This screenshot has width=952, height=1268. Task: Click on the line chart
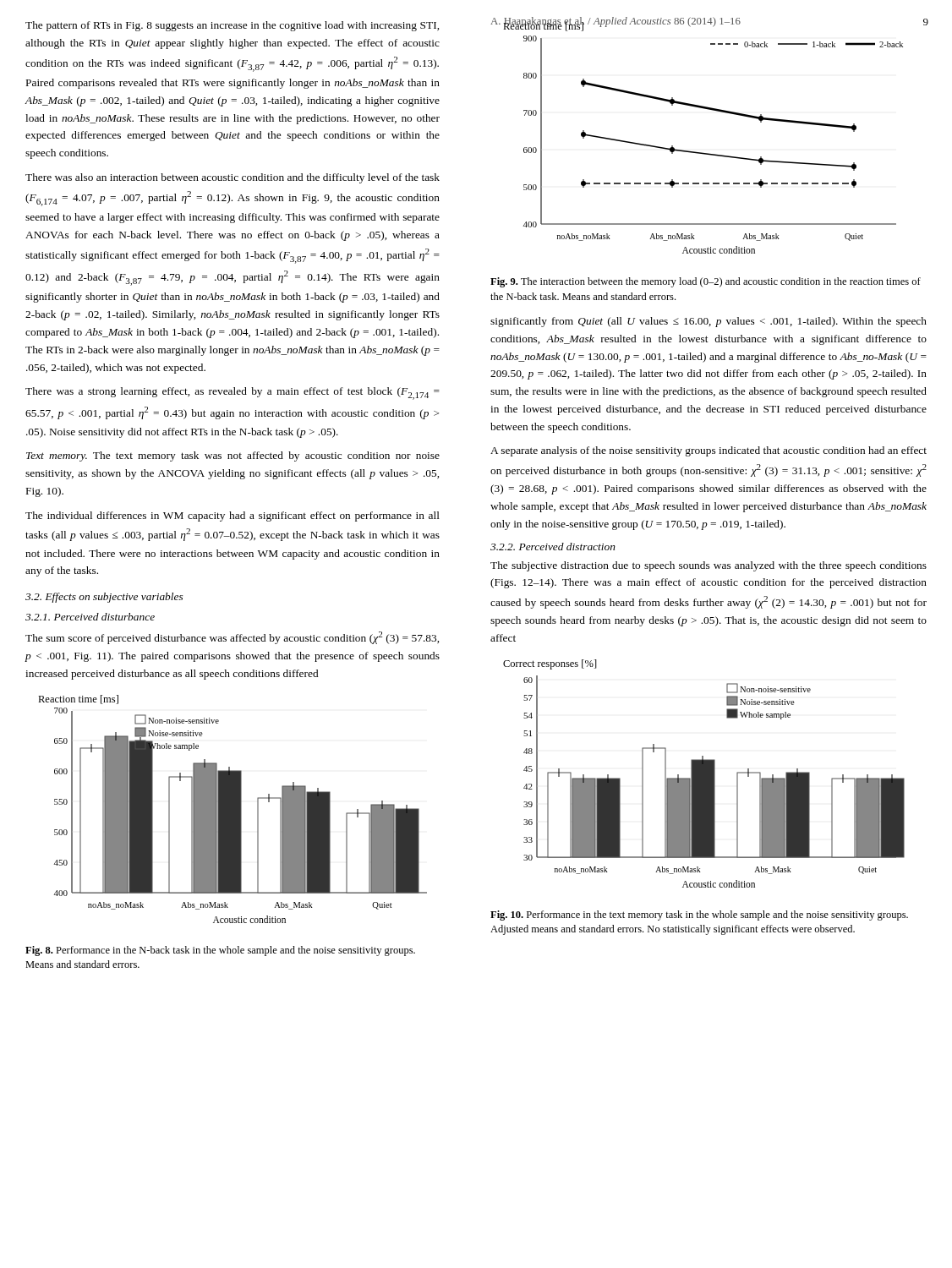click(709, 144)
